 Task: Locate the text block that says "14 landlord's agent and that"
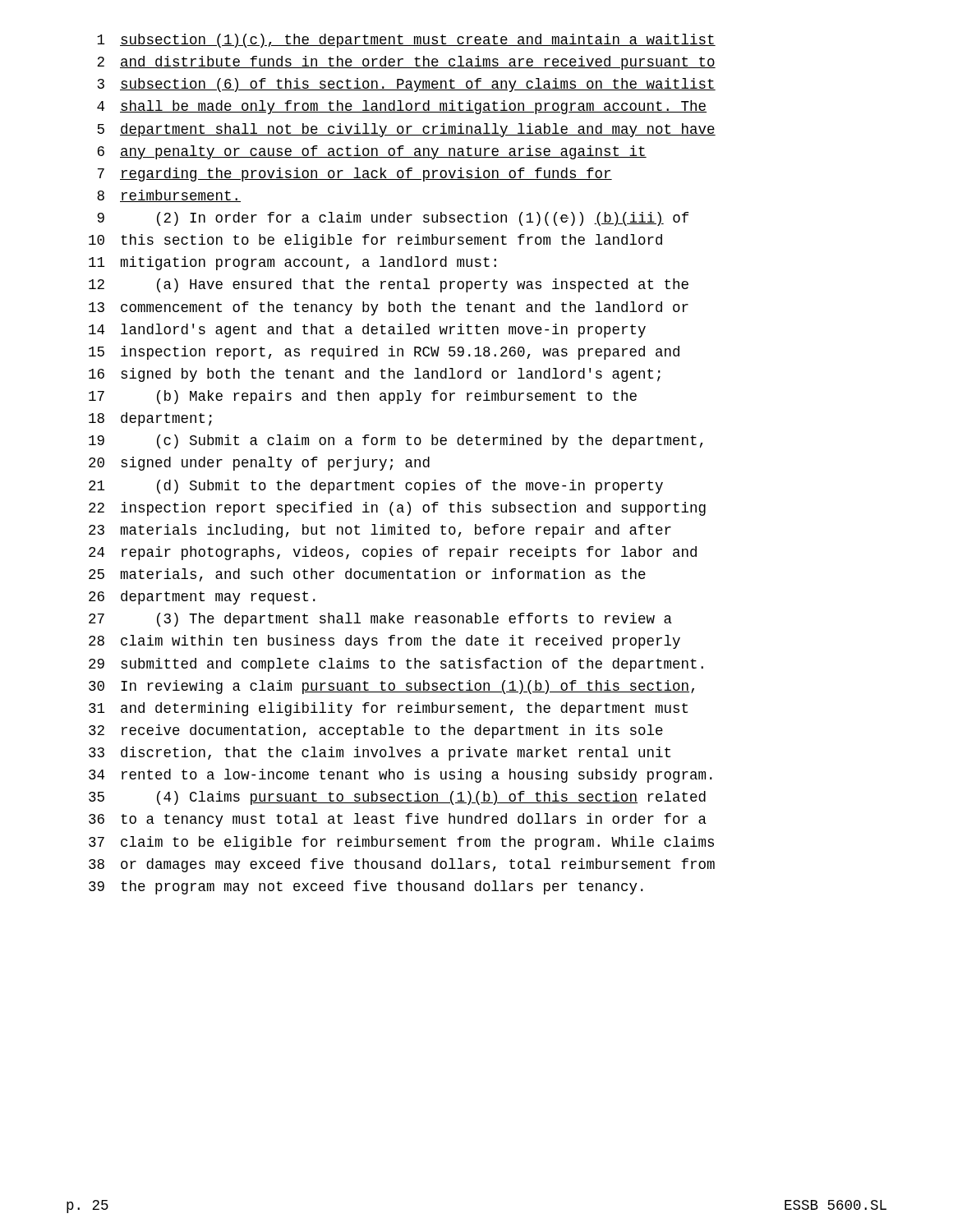[x=476, y=330]
